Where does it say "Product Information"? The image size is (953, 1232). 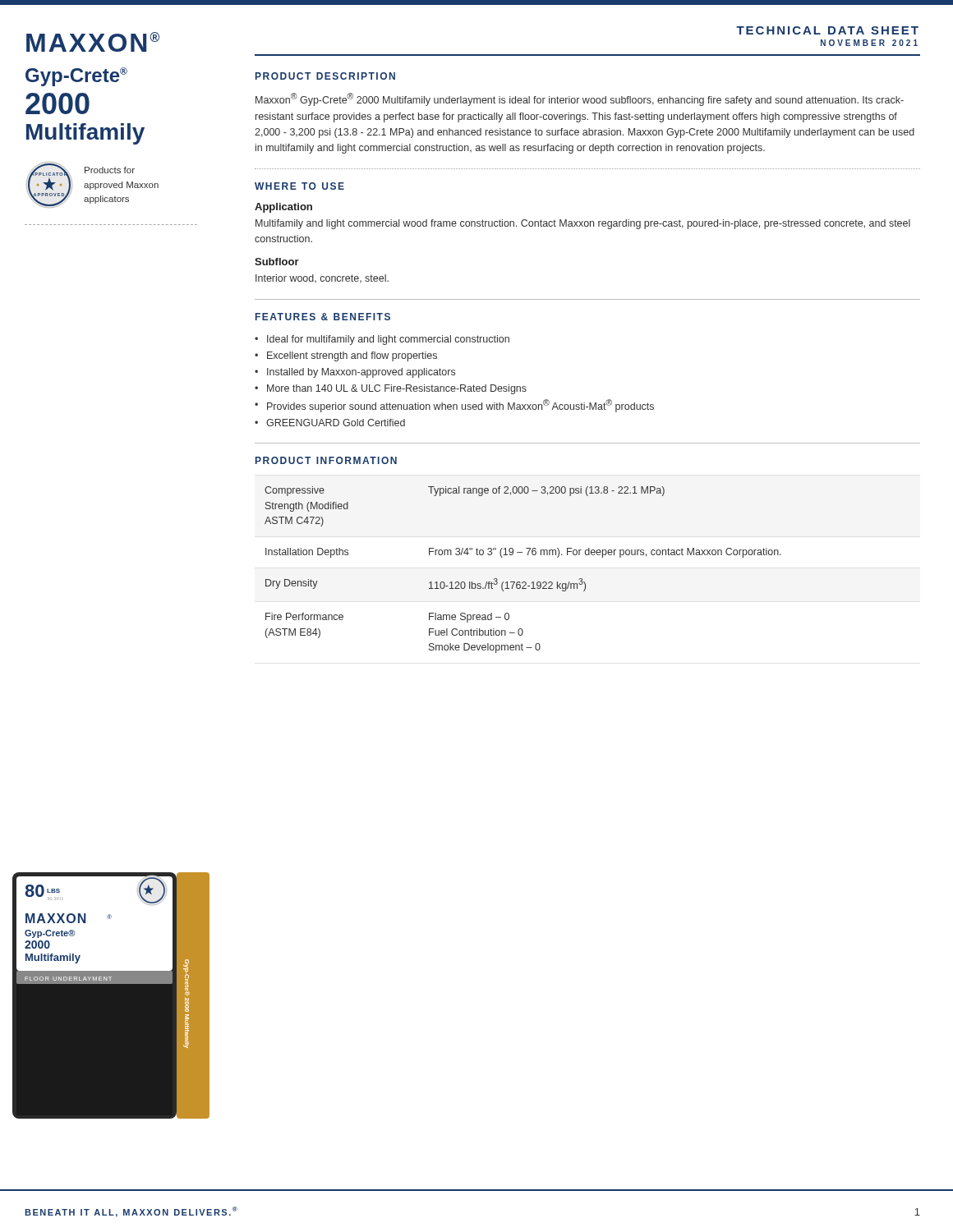(326, 461)
